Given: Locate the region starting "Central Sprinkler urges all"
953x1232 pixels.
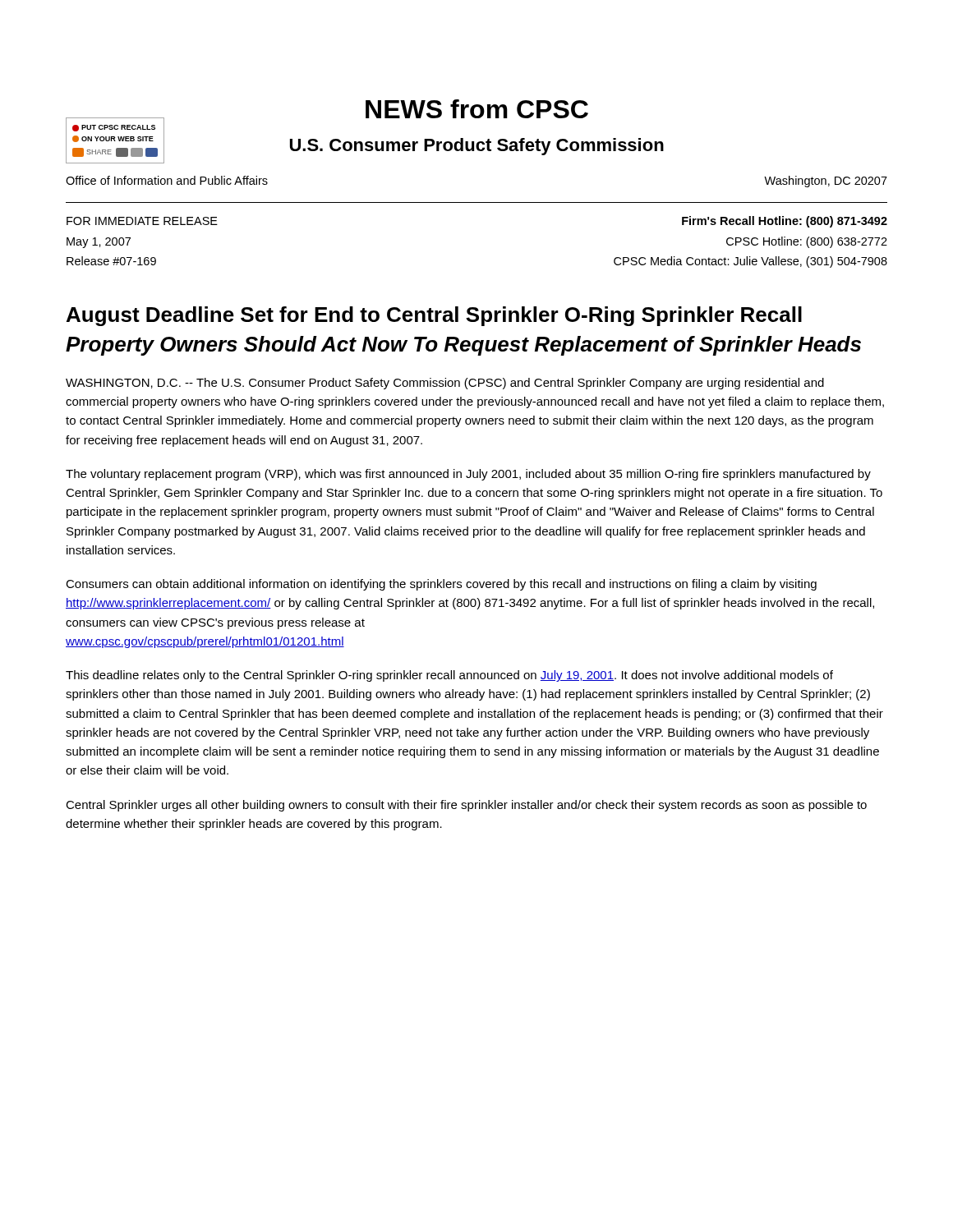Looking at the screenshot, I should point(466,814).
